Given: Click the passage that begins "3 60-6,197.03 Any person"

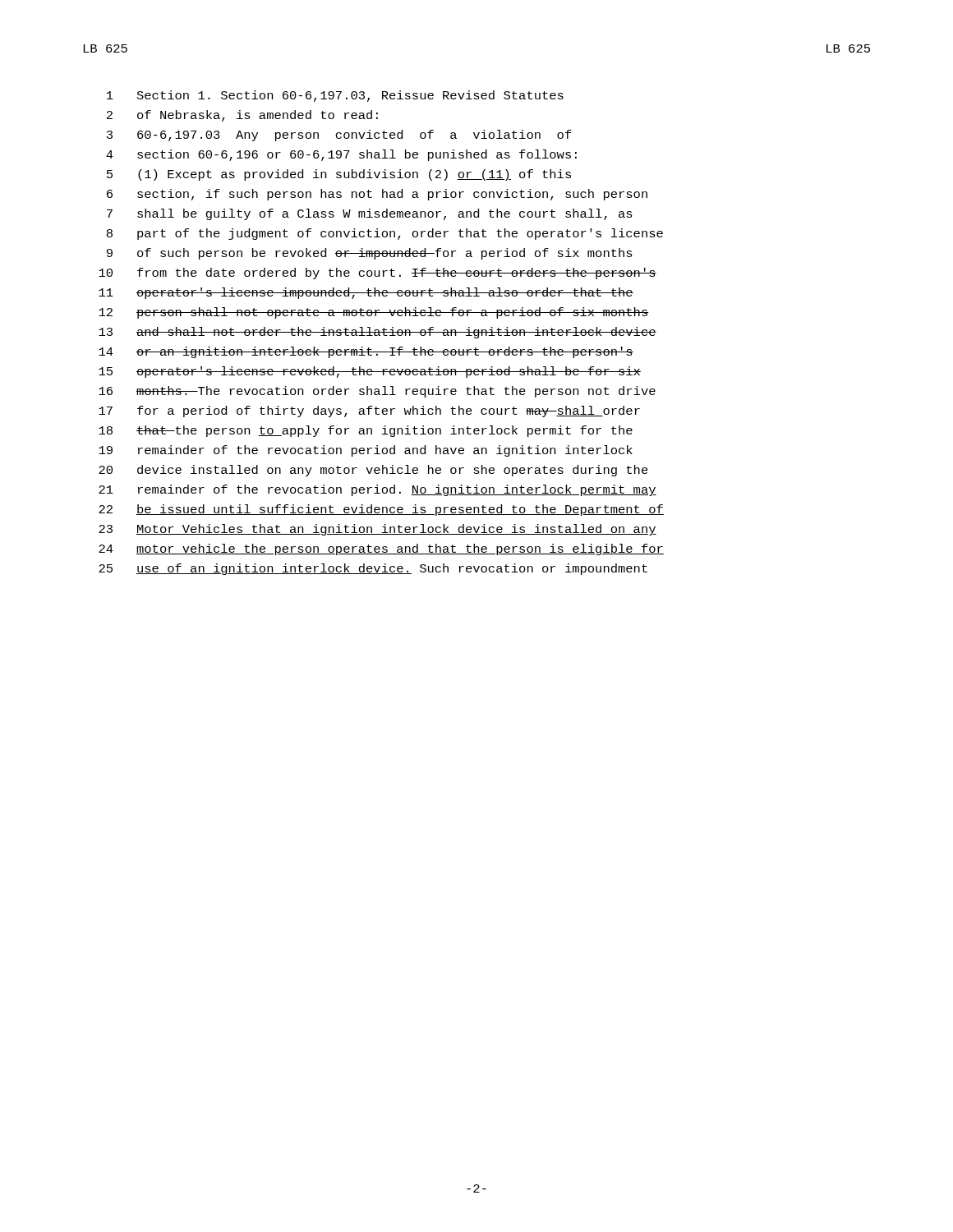Looking at the screenshot, I should [x=476, y=136].
